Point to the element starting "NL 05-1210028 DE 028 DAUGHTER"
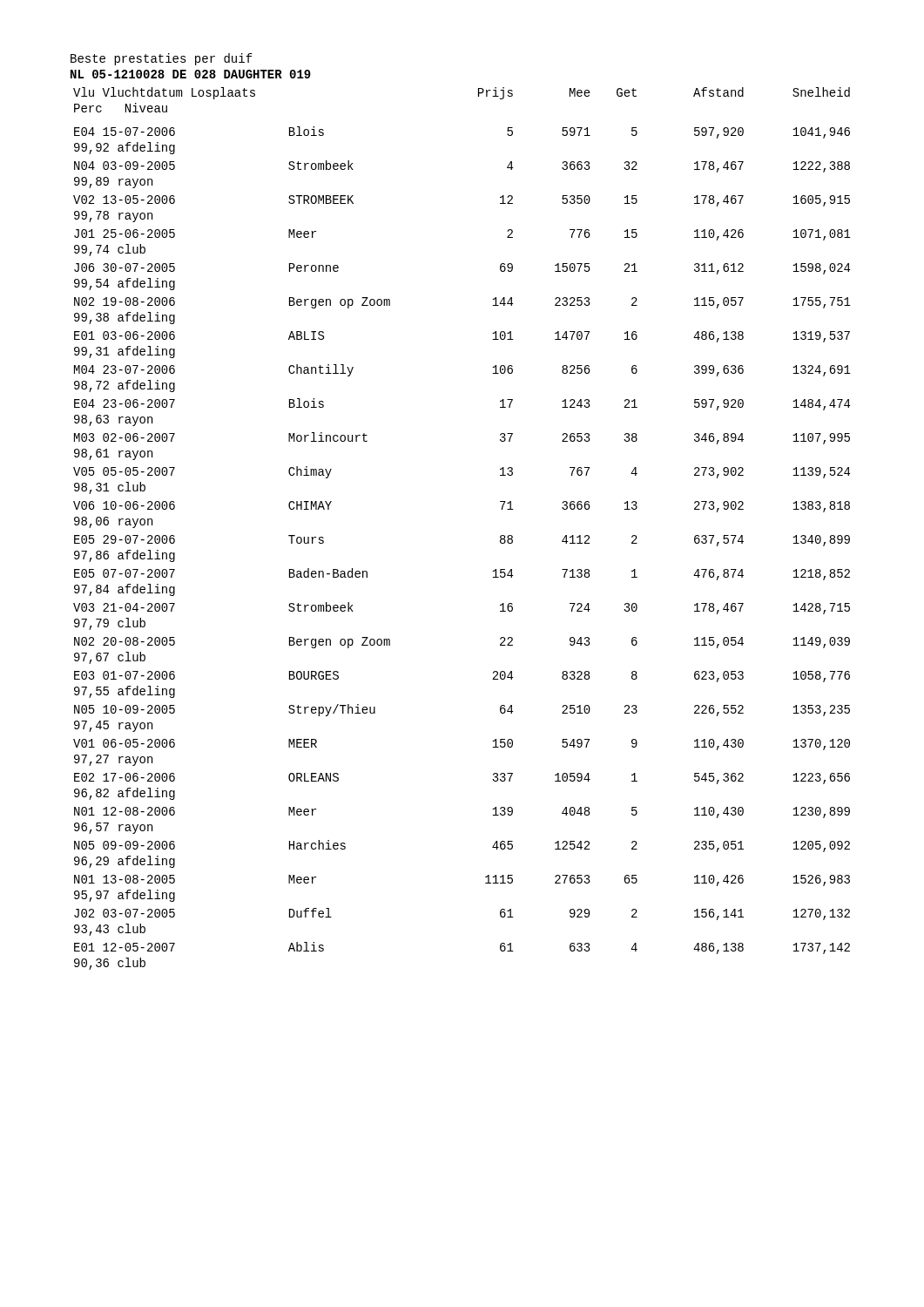 pyautogui.click(x=190, y=75)
